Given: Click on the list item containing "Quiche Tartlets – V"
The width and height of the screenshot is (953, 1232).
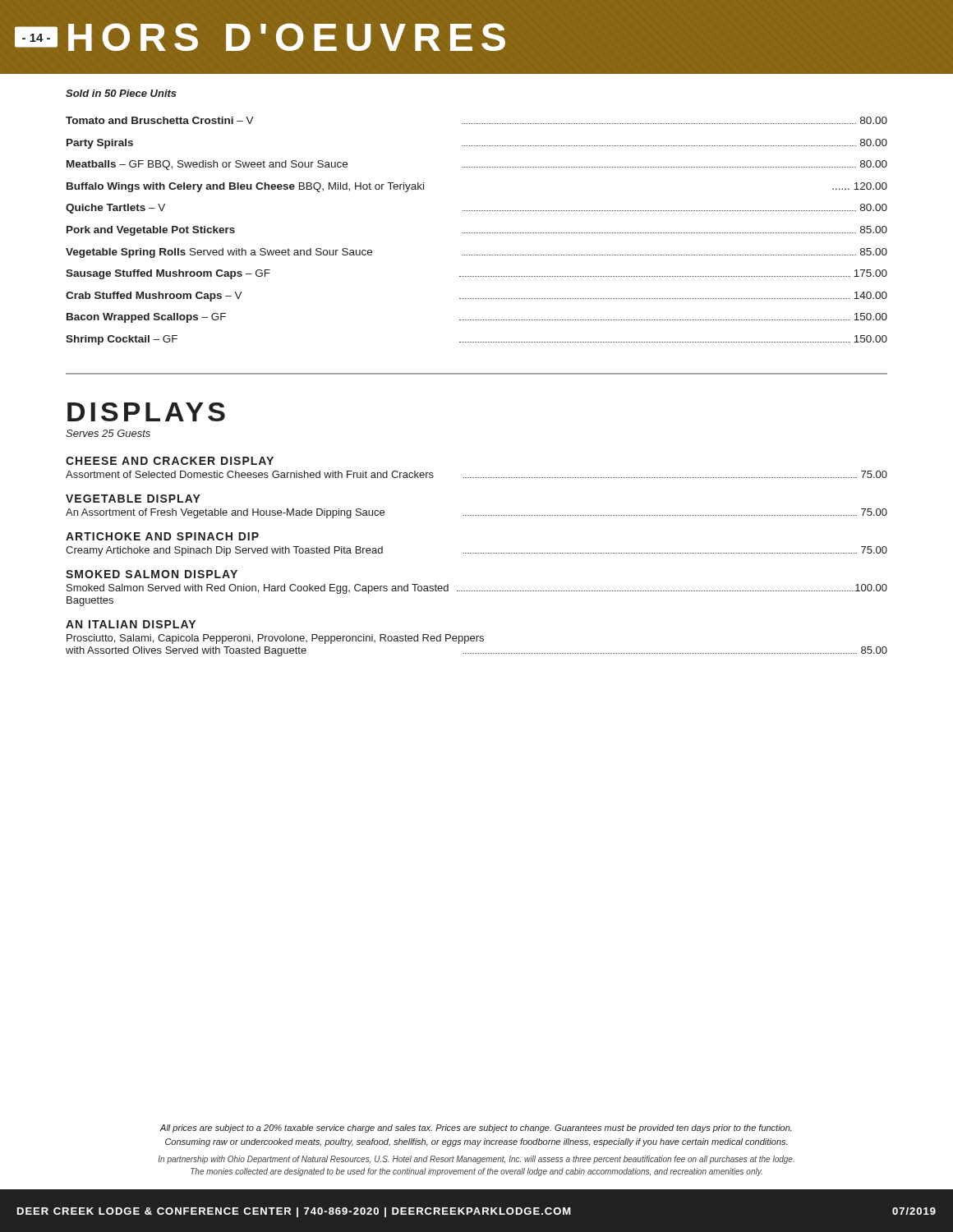Looking at the screenshot, I should (x=476, y=208).
